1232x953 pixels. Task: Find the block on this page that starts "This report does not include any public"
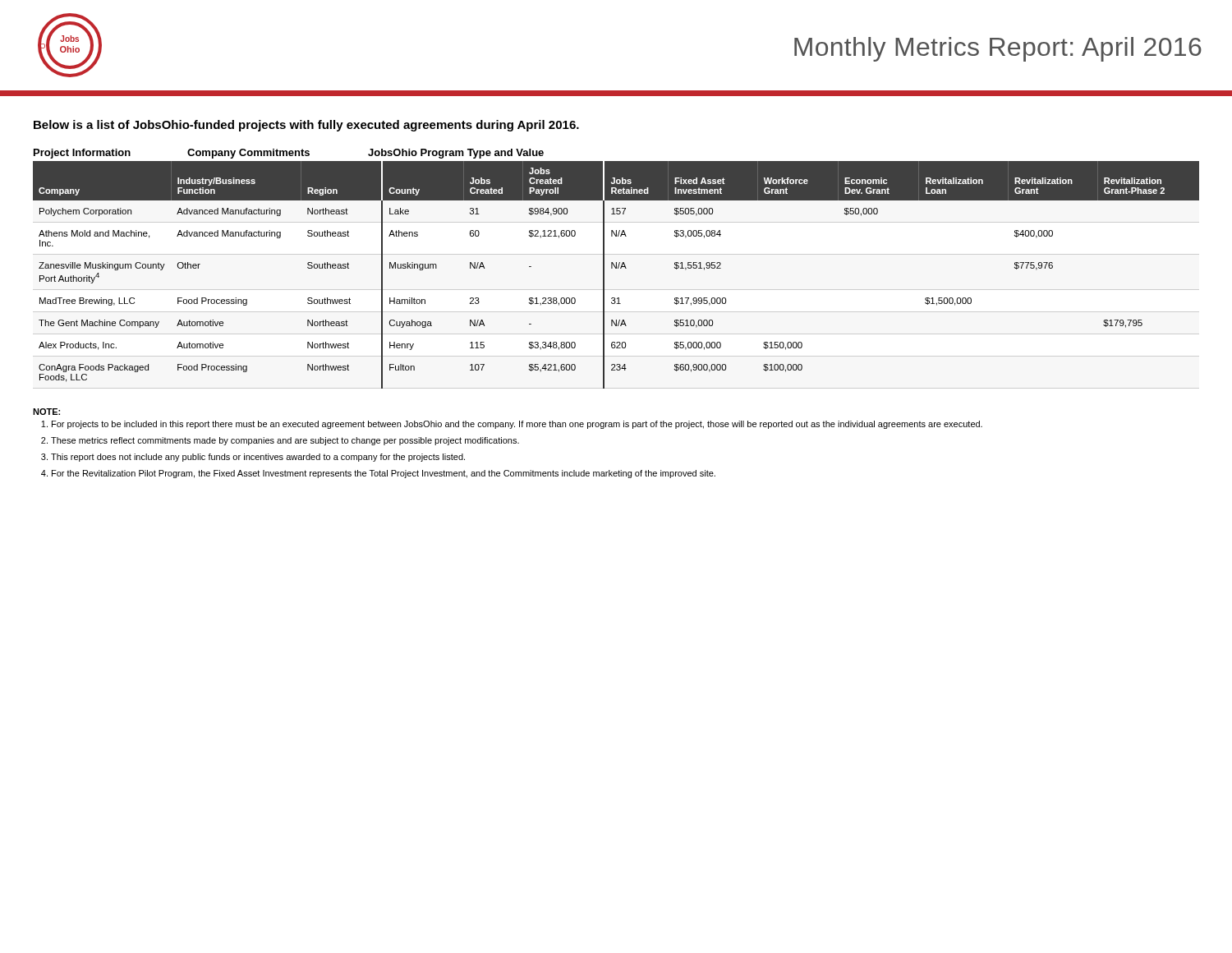click(258, 457)
